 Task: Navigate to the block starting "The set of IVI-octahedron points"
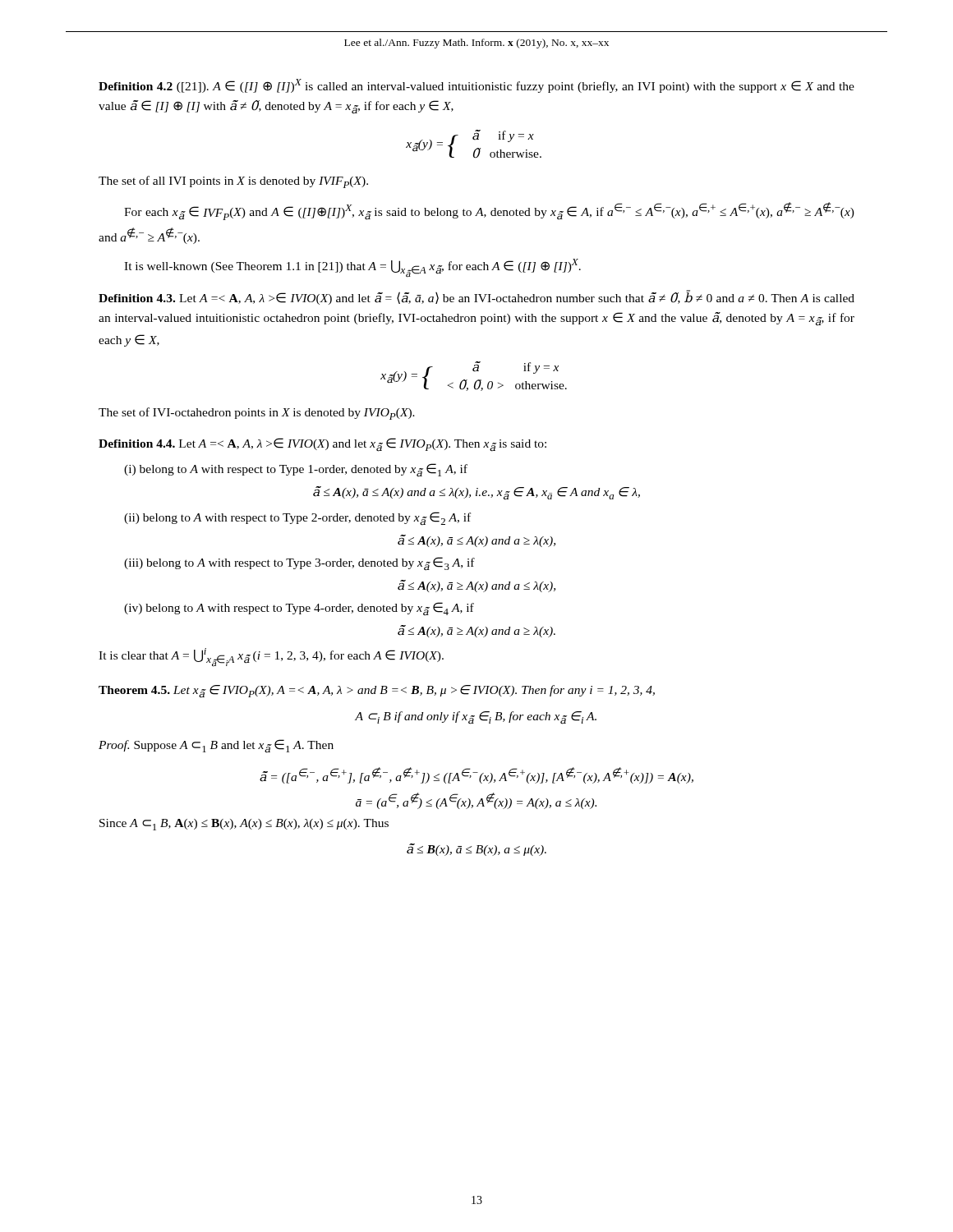pos(257,414)
